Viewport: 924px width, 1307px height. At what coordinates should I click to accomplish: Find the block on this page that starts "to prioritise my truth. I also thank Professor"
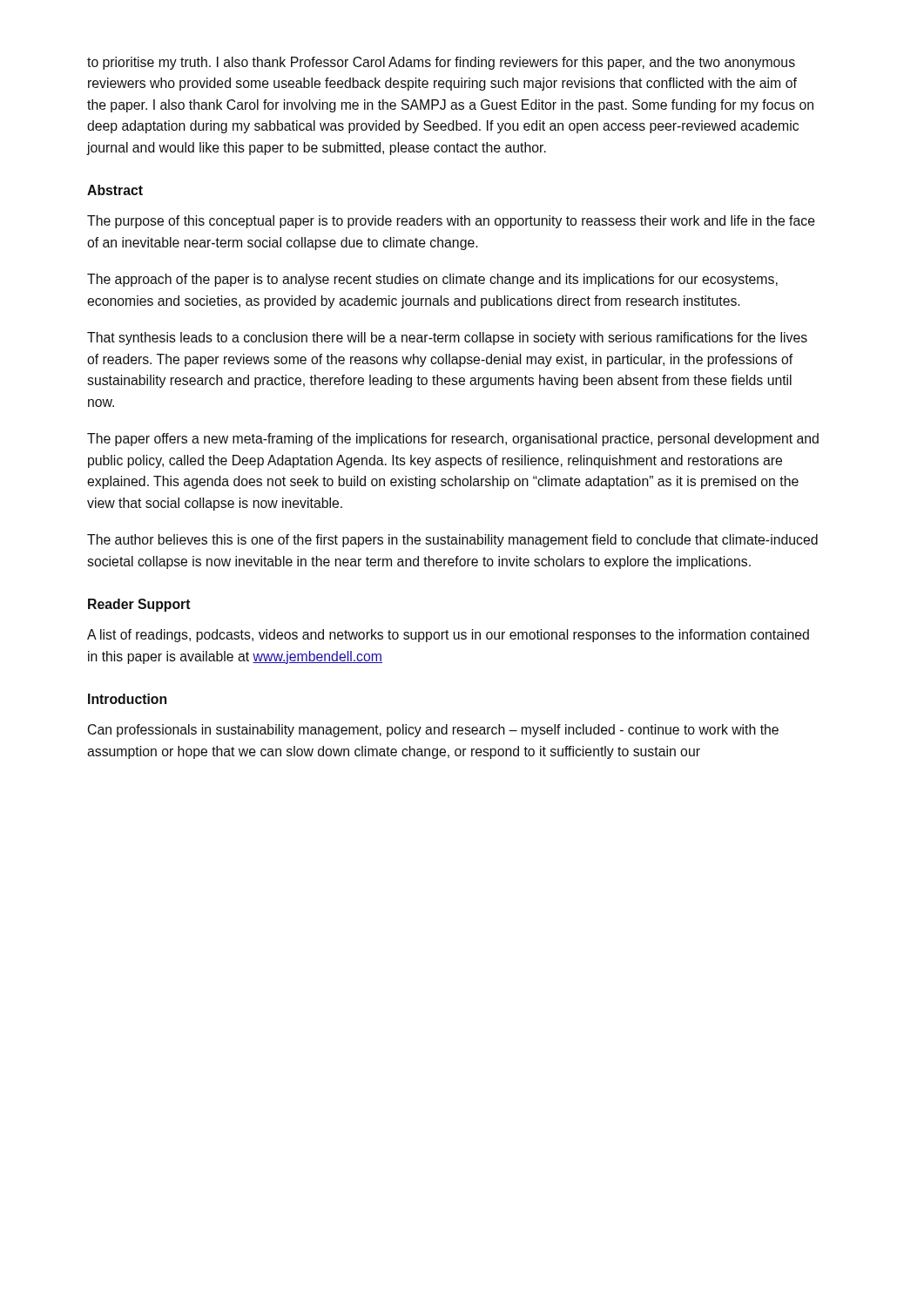point(451,105)
